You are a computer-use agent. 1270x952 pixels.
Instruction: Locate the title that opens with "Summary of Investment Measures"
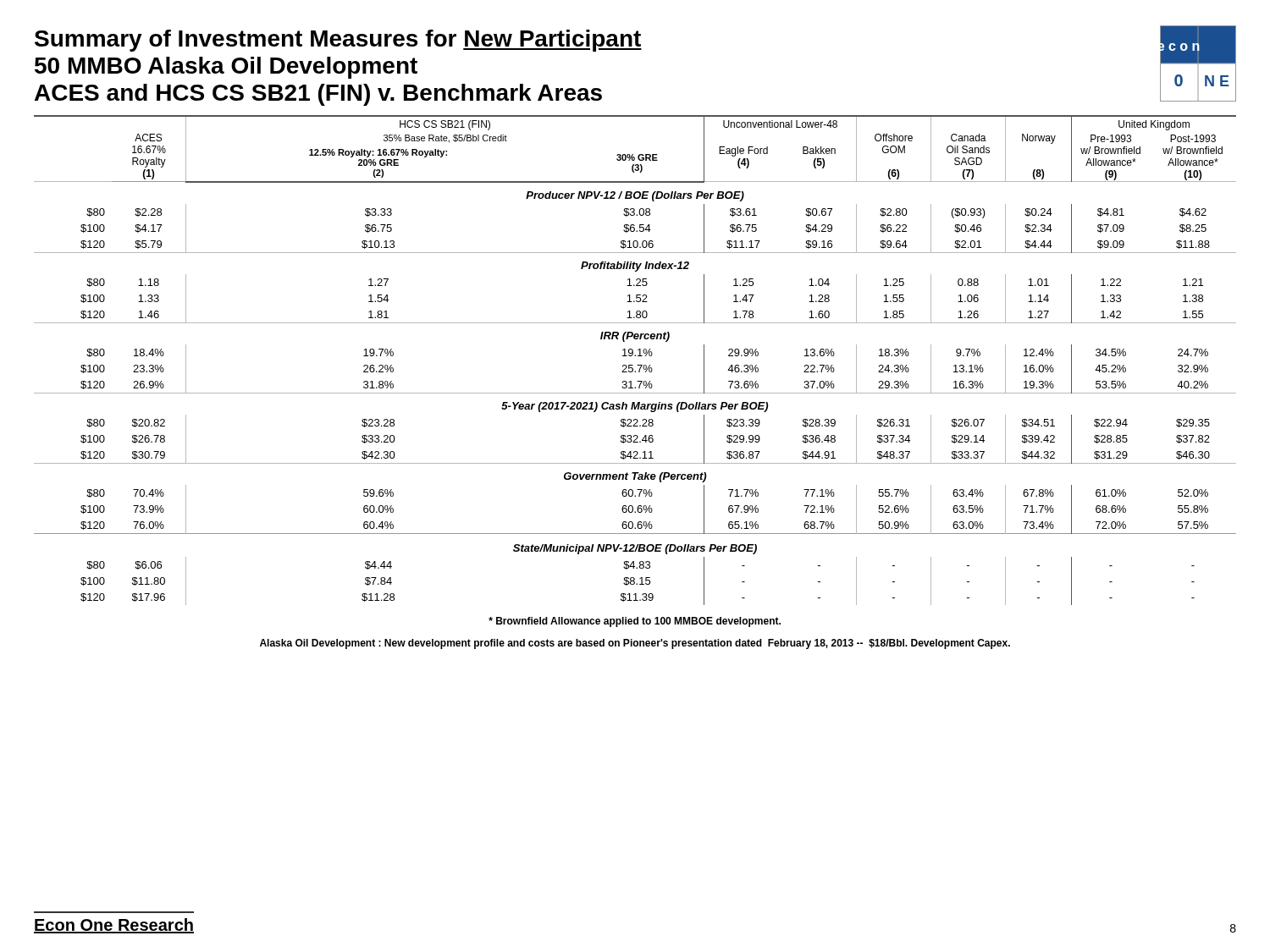338,41
